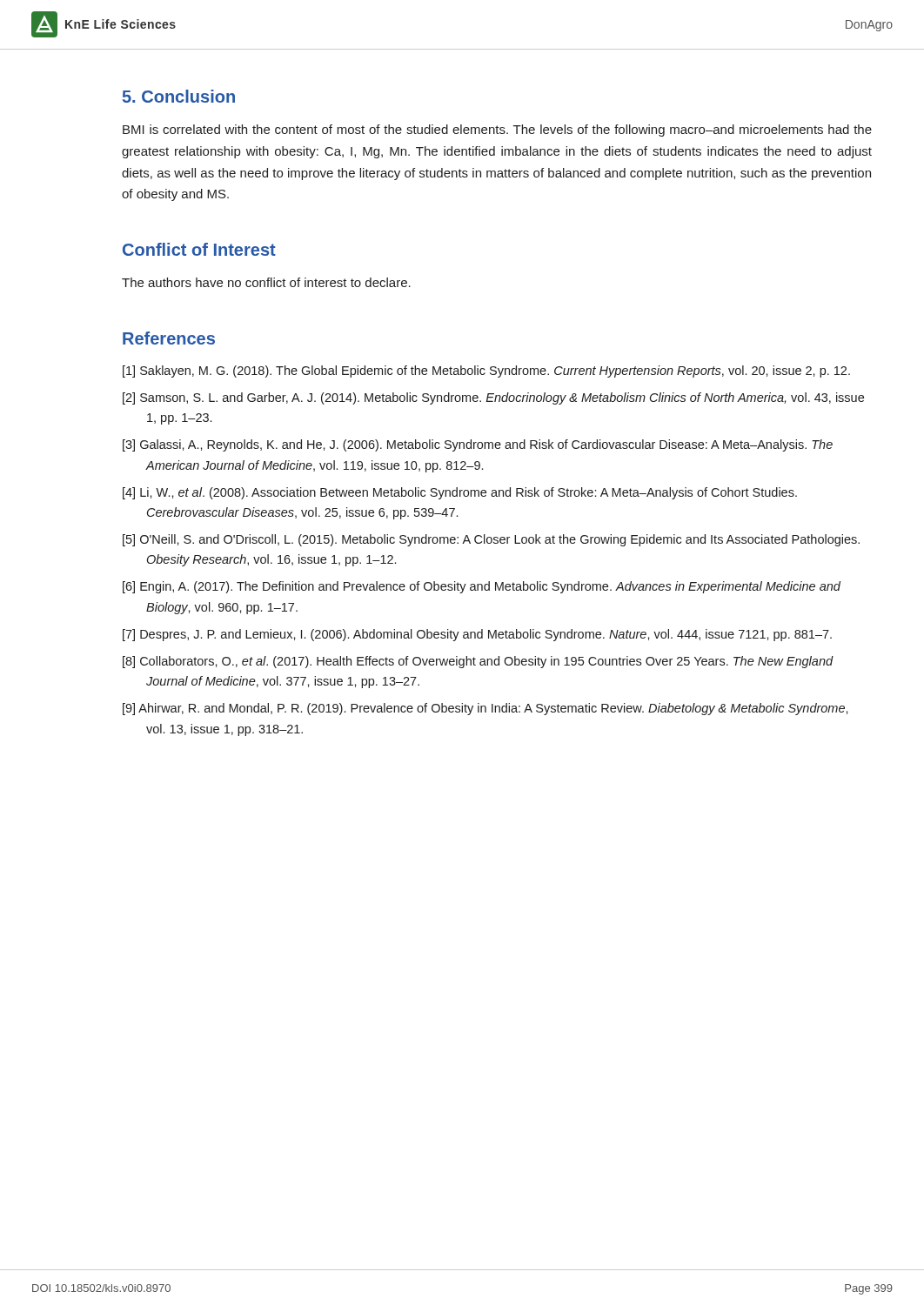924x1305 pixels.
Task: Navigate to the text starting "[7] Despres, J. P. and Lemieux,"
Action: (x=477, y=634)
